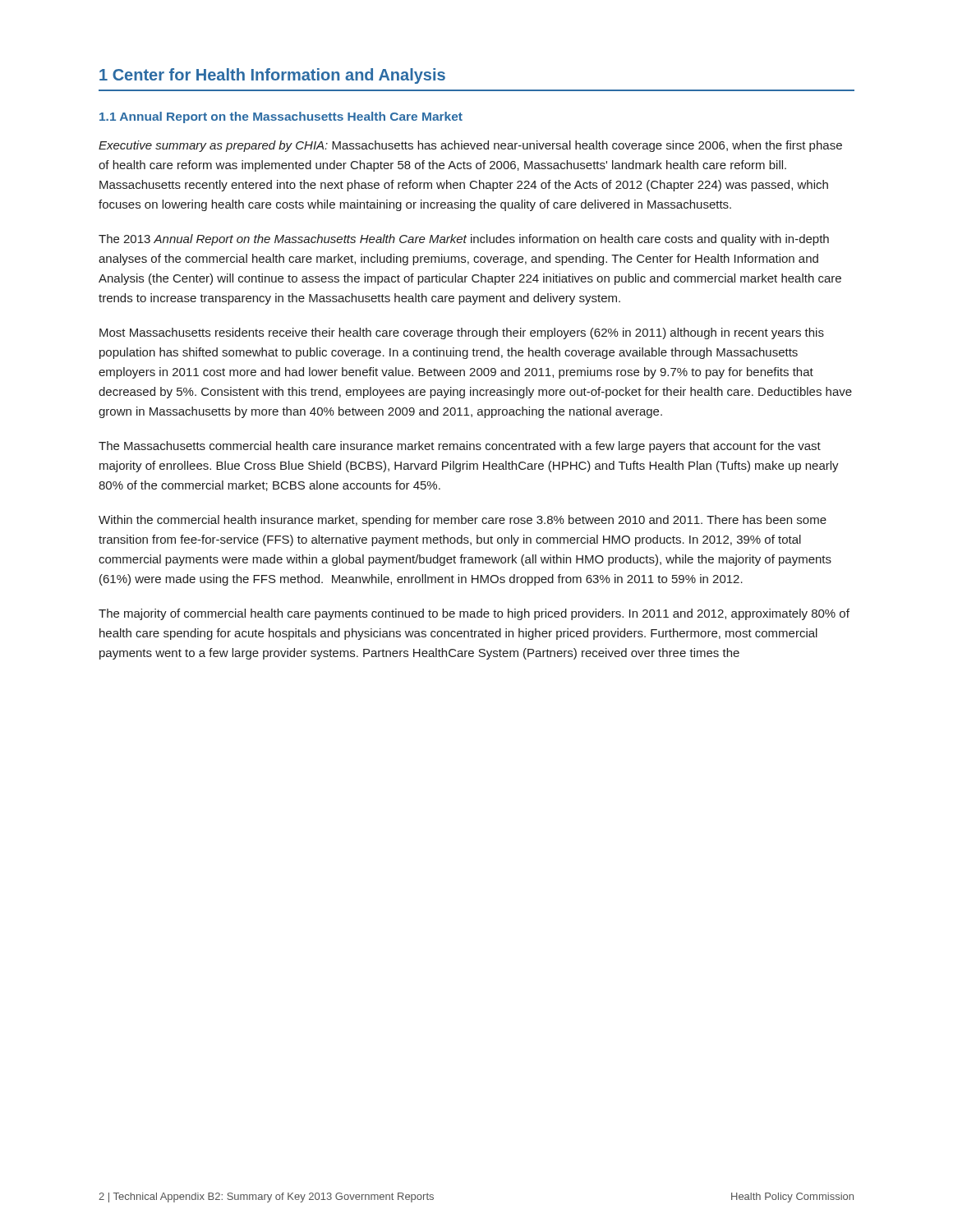Navigate to the text starting "1.1 Annual Report"

tap(281, 116)
